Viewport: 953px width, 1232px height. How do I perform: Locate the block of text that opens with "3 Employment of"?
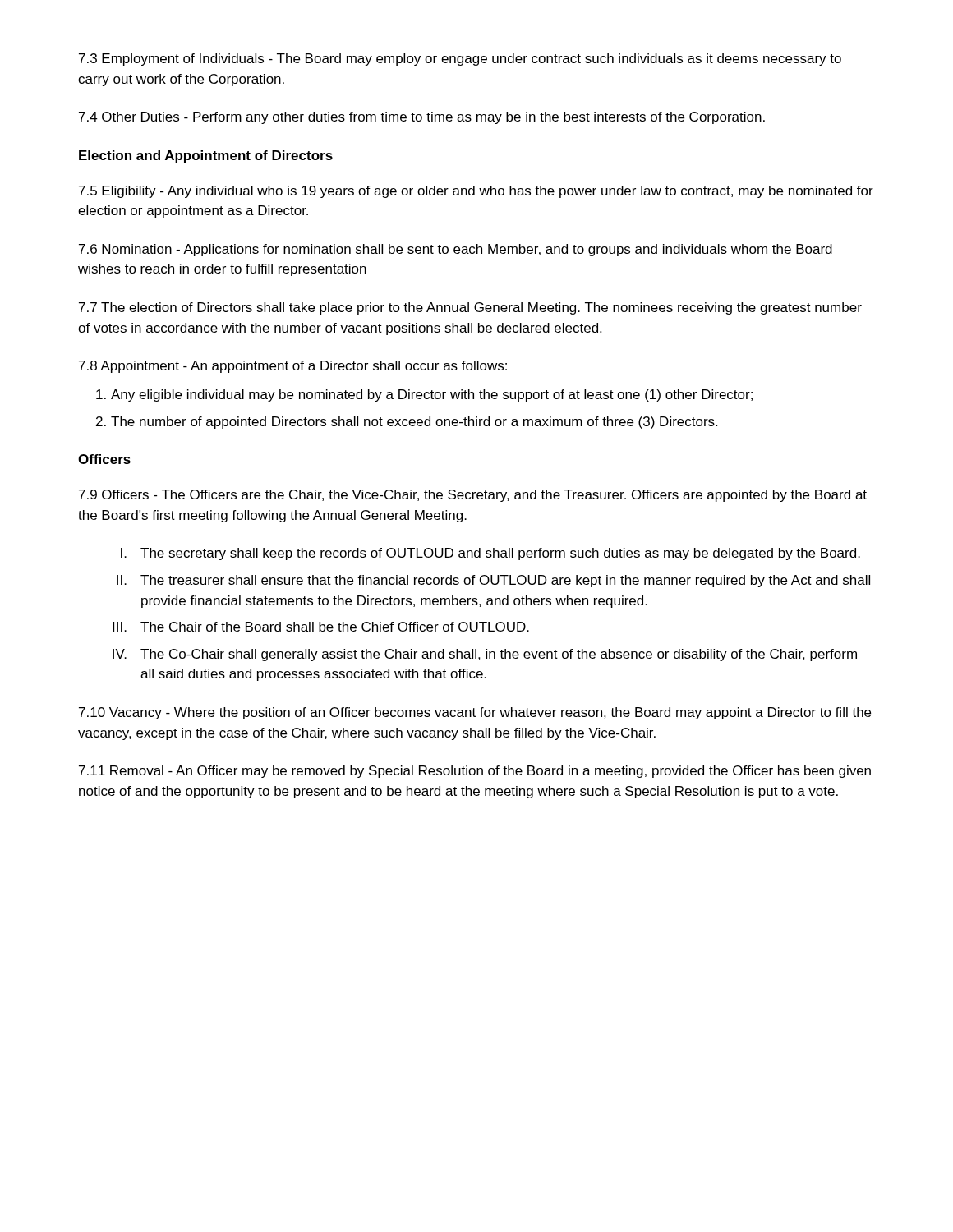pos(460,69)
